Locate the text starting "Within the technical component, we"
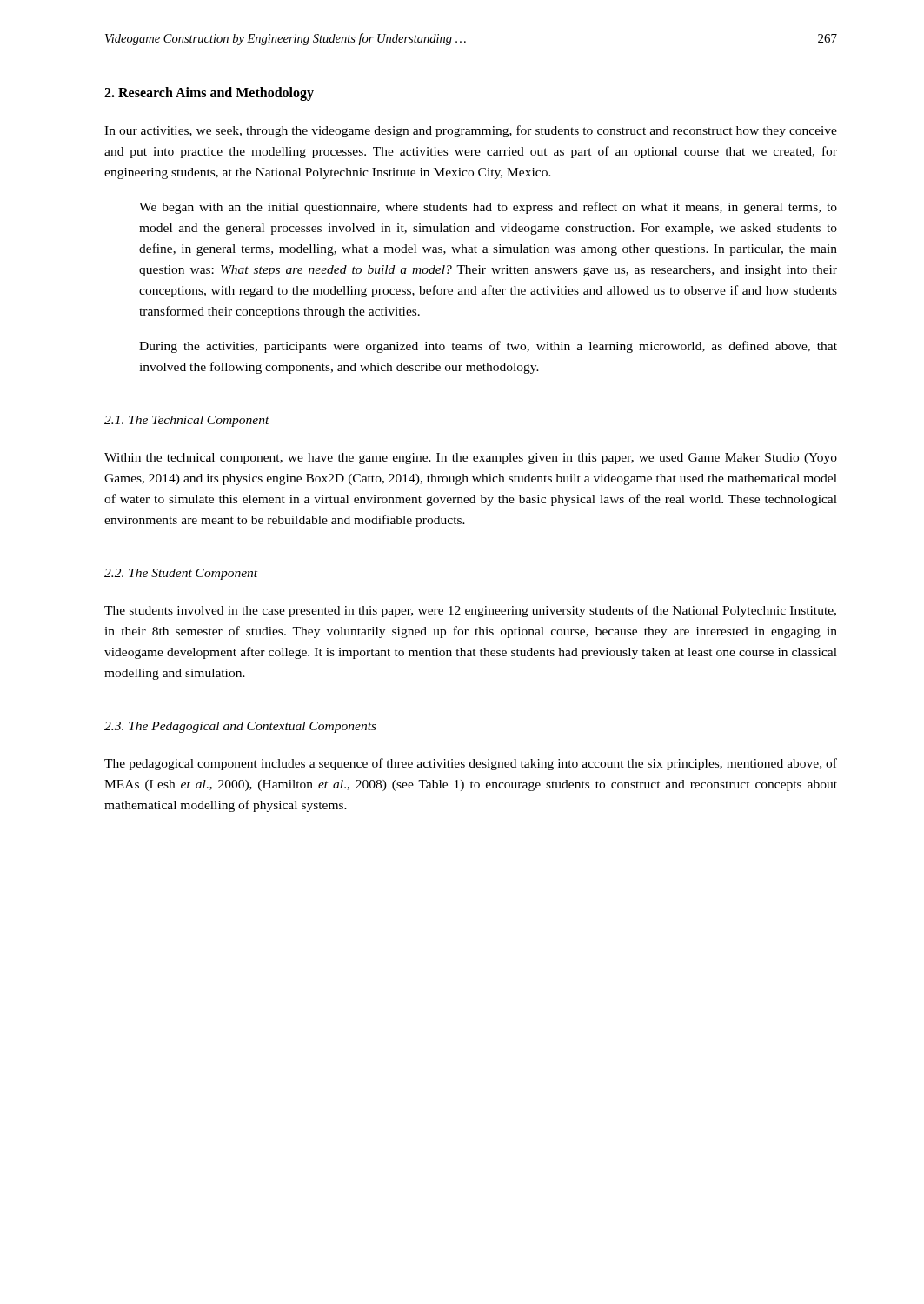This screenshot has width=924, height=1304. (x=471, y=488)
